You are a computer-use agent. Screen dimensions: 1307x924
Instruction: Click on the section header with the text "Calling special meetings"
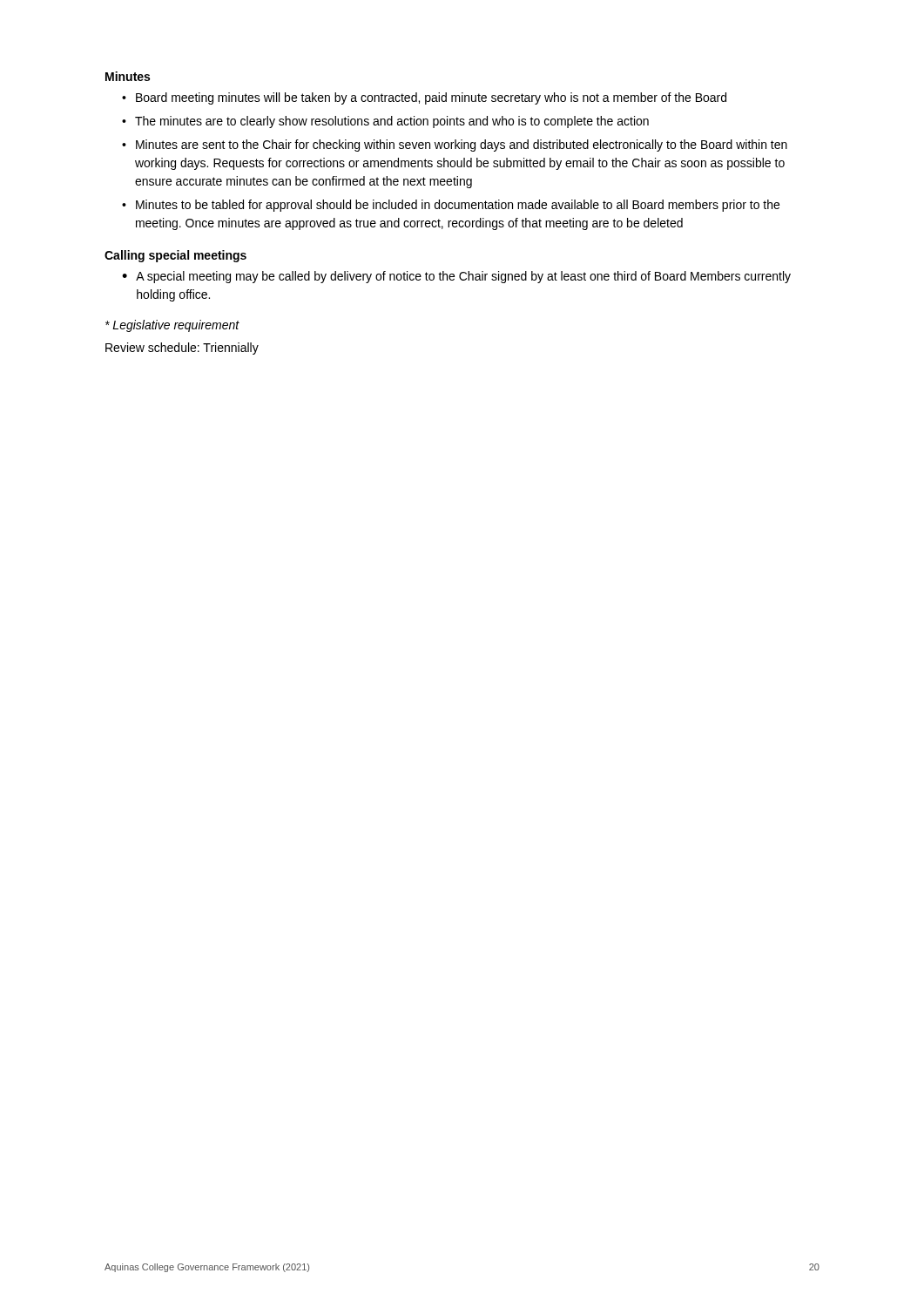176,255
